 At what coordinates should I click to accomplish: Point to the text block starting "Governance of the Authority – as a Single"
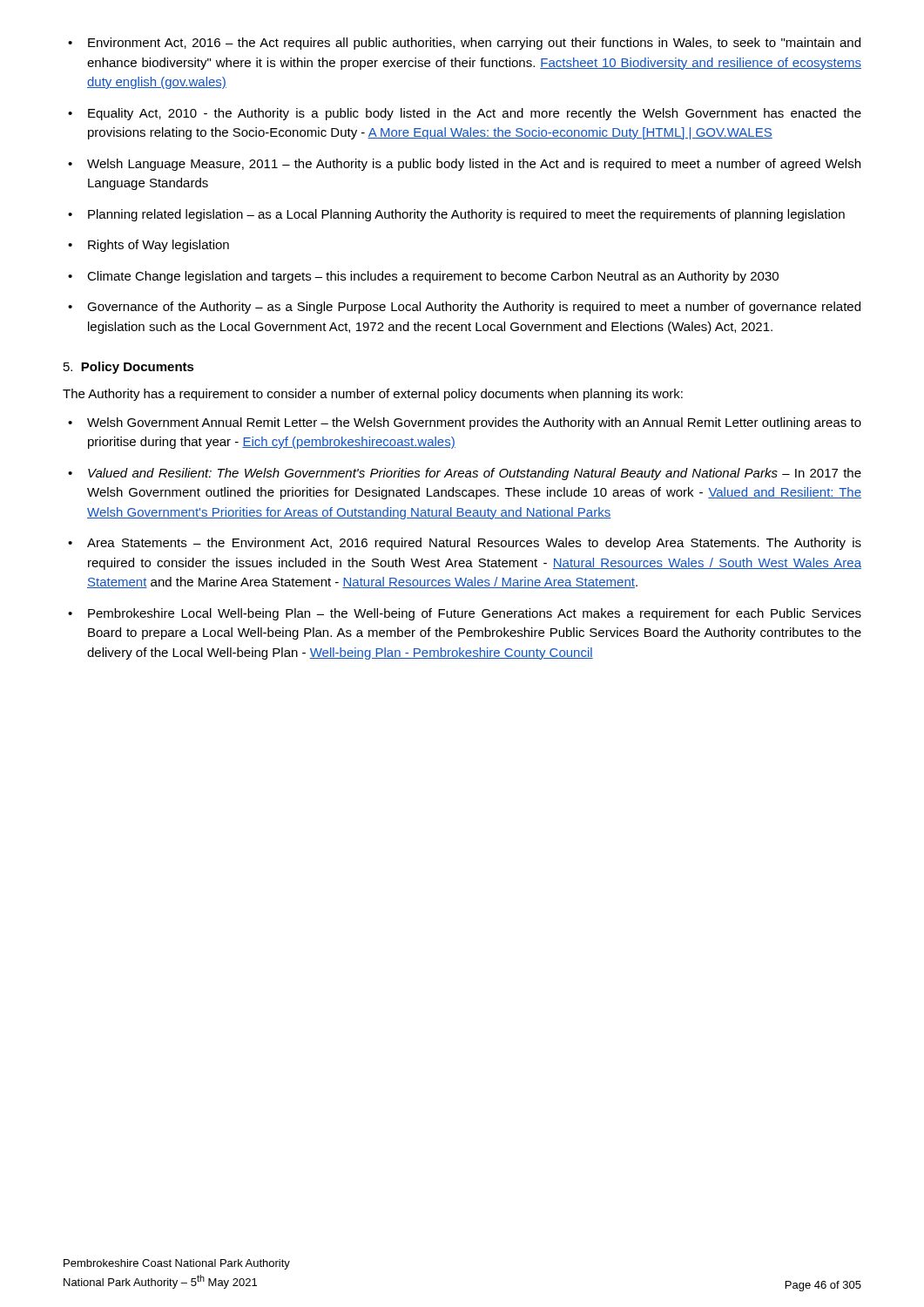(474, 316)
